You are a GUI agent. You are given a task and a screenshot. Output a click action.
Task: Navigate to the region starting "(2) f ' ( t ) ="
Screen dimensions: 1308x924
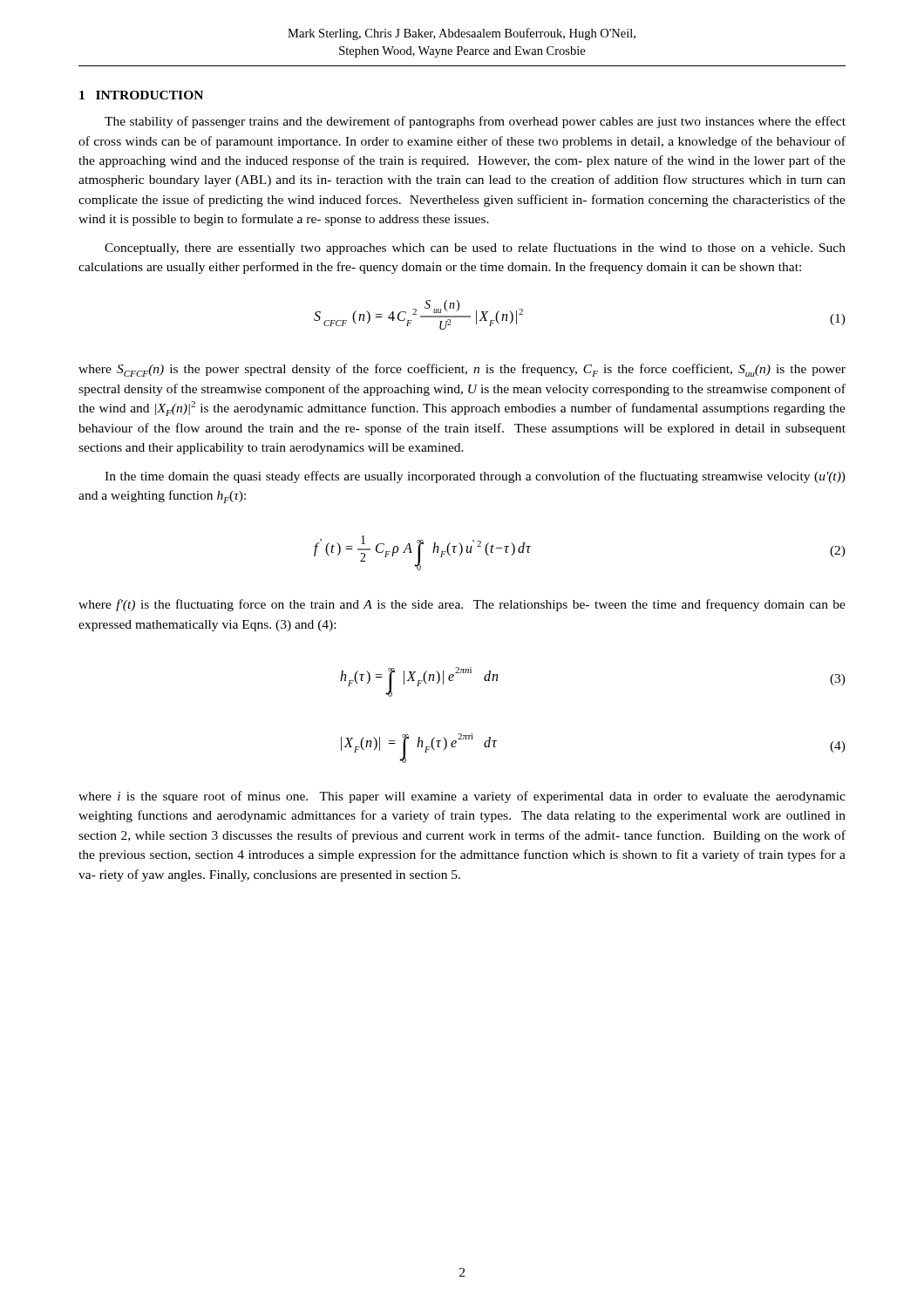[419, 552]
